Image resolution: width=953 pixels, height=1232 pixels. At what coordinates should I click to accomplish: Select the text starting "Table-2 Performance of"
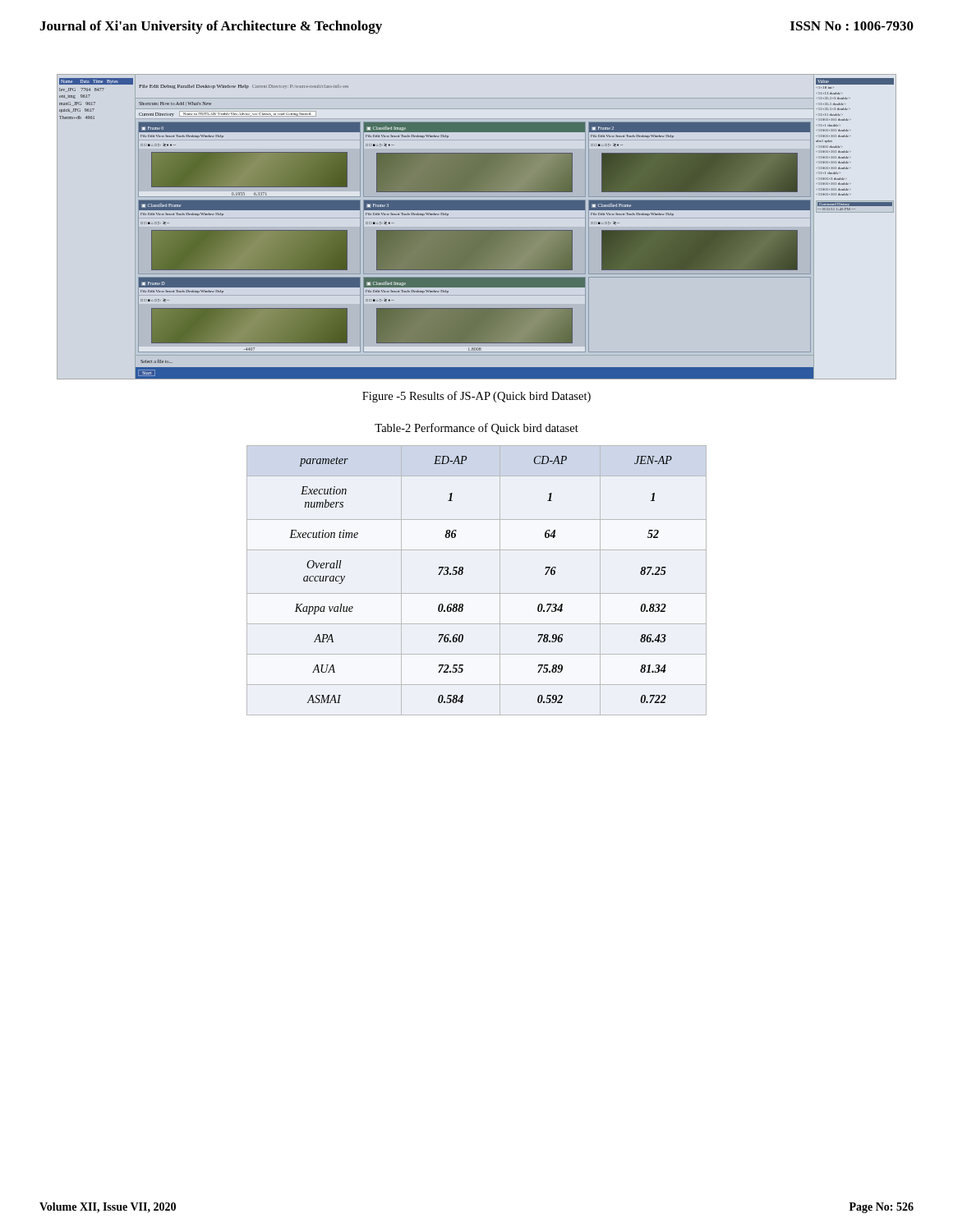click(x=476, y=428)
